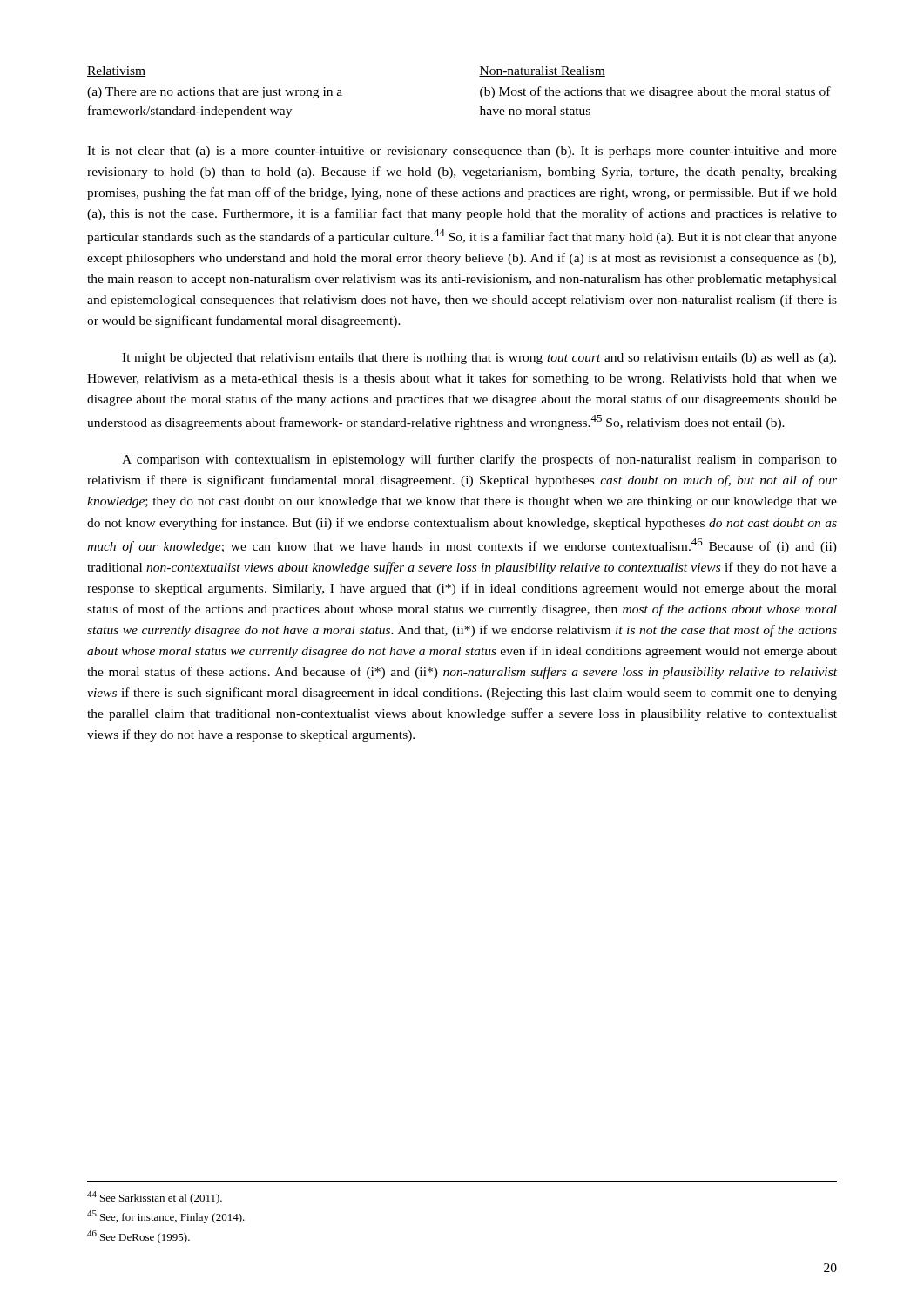The image size is (924, 1307).
Task: Locate the text block with the text "It might be objected"
Action: [462, 390]
